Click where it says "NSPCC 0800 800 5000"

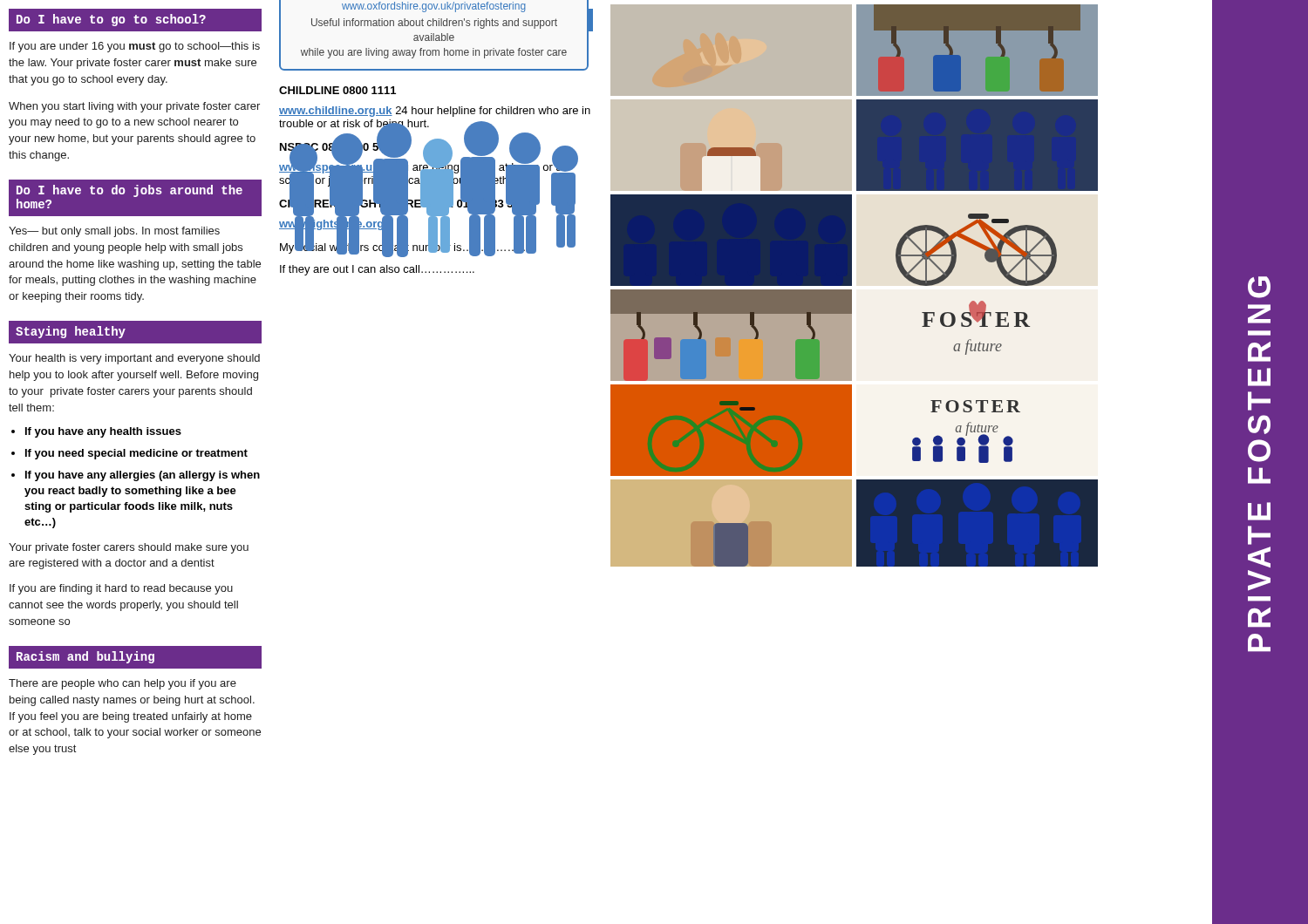pyautogui.click(x=338, y=147)
